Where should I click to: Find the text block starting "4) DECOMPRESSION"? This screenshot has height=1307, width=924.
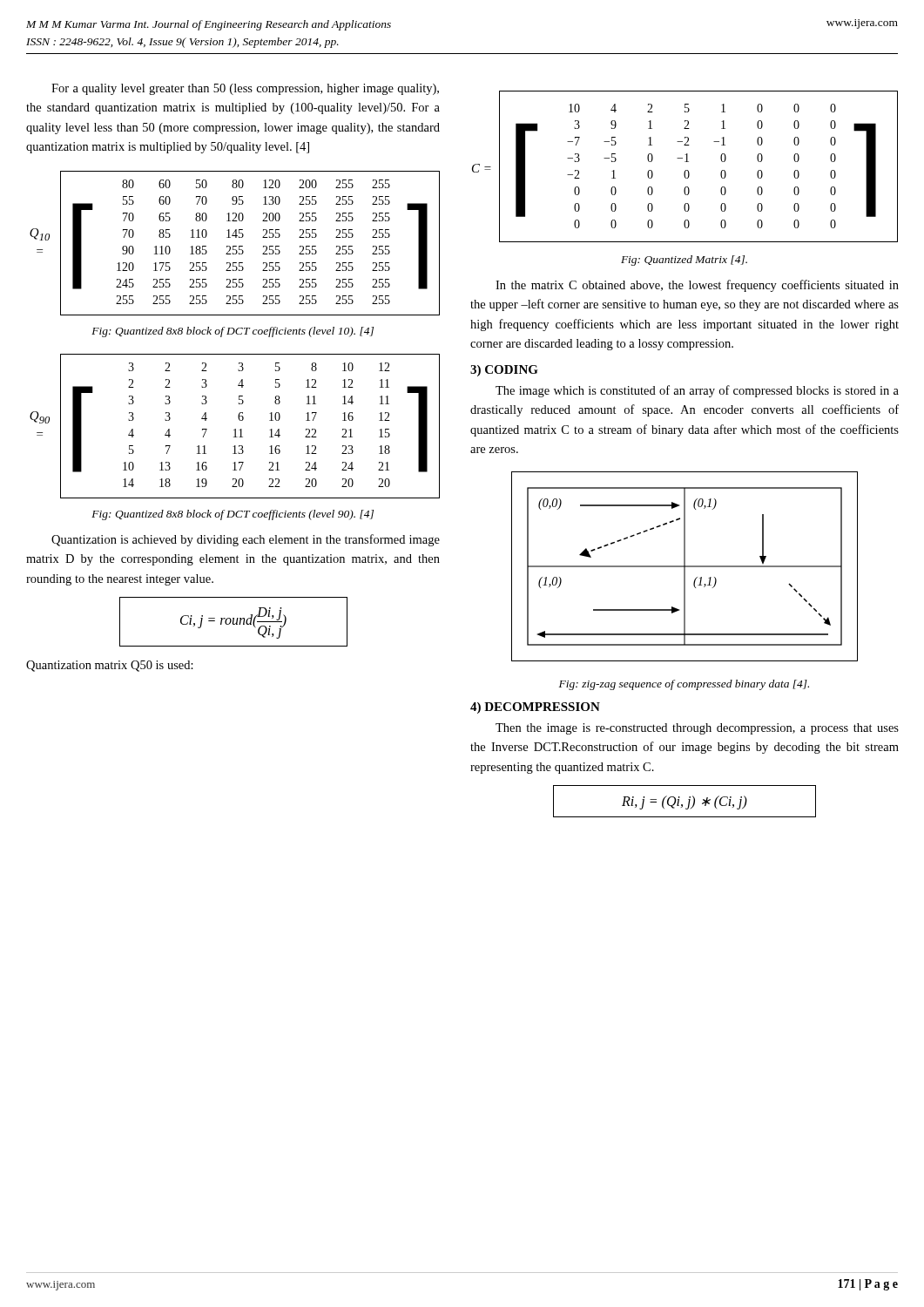[x=535, y=706]
